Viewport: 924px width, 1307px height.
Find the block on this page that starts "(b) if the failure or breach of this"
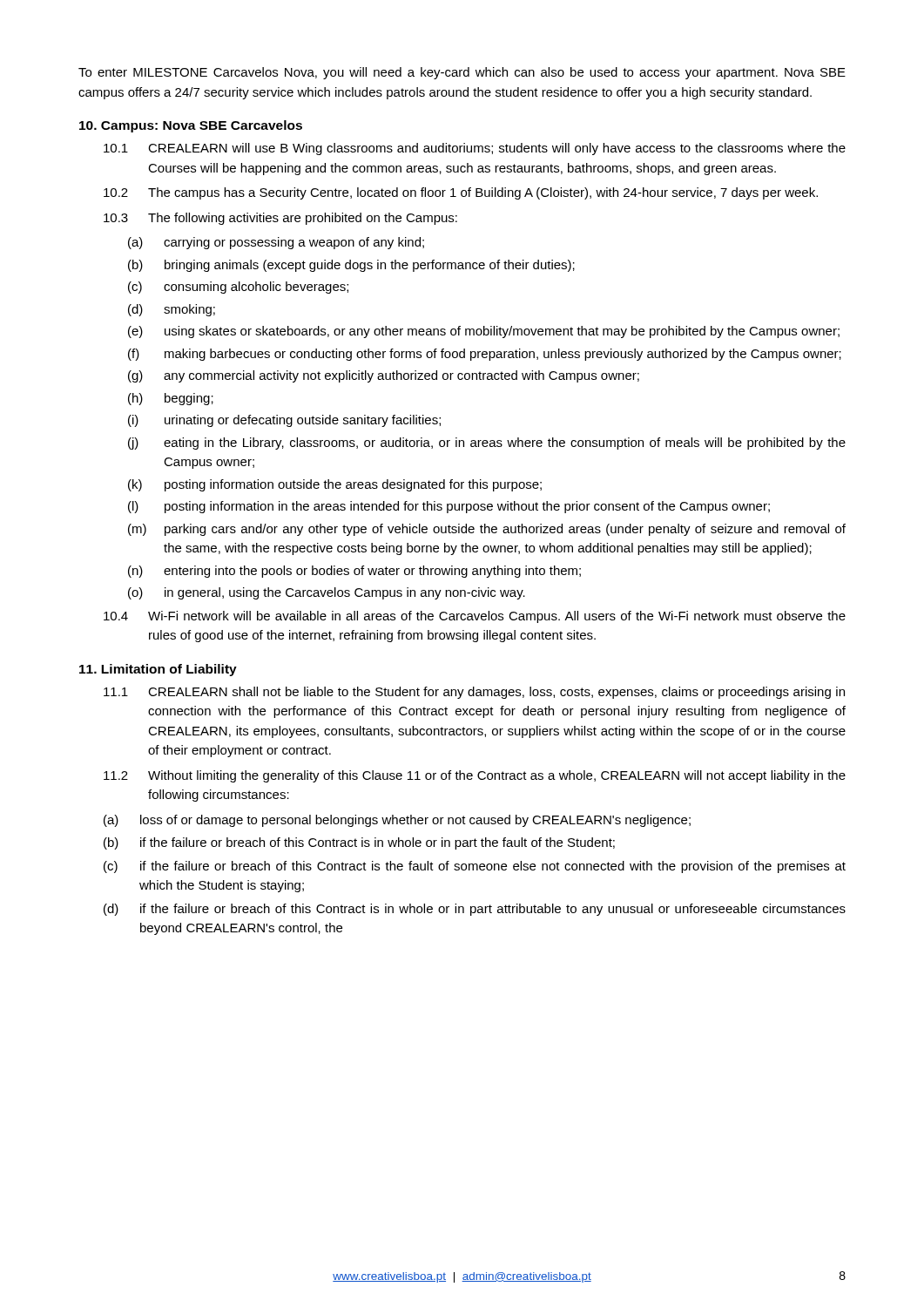tap(462, 843)
